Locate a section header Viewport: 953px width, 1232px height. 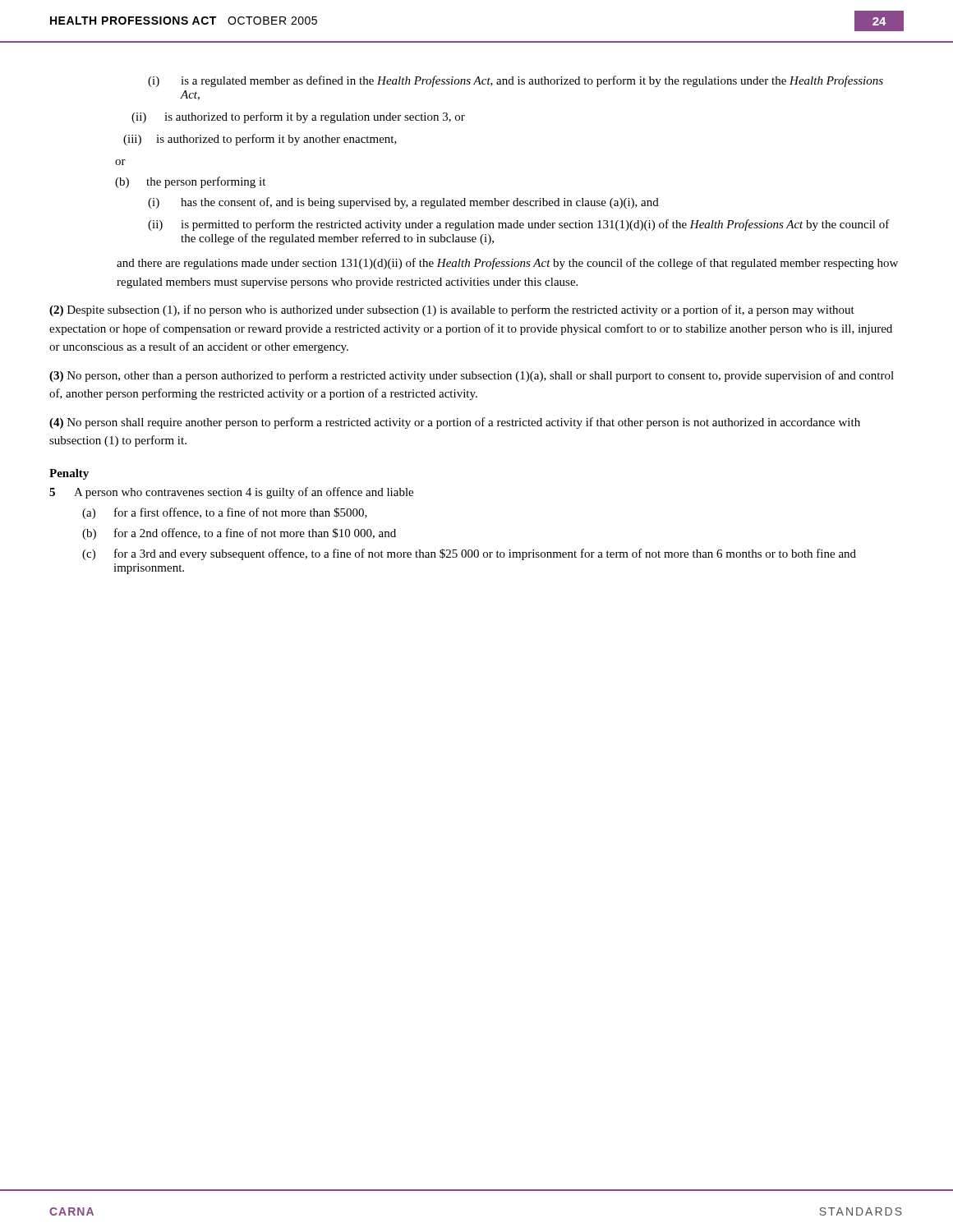tap(69, 473)
